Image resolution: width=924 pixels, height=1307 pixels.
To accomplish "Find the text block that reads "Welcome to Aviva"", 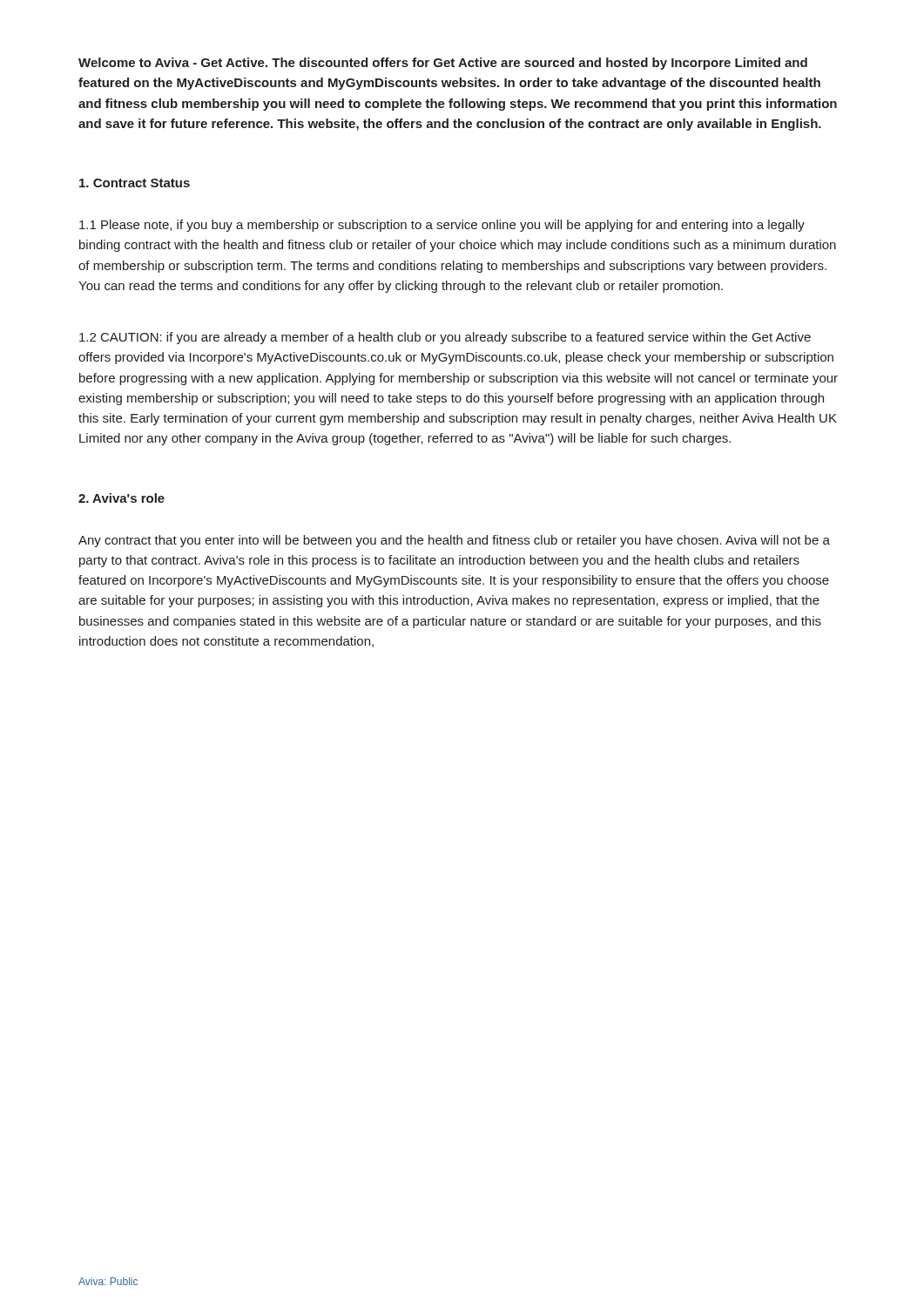I will point(462,93).
